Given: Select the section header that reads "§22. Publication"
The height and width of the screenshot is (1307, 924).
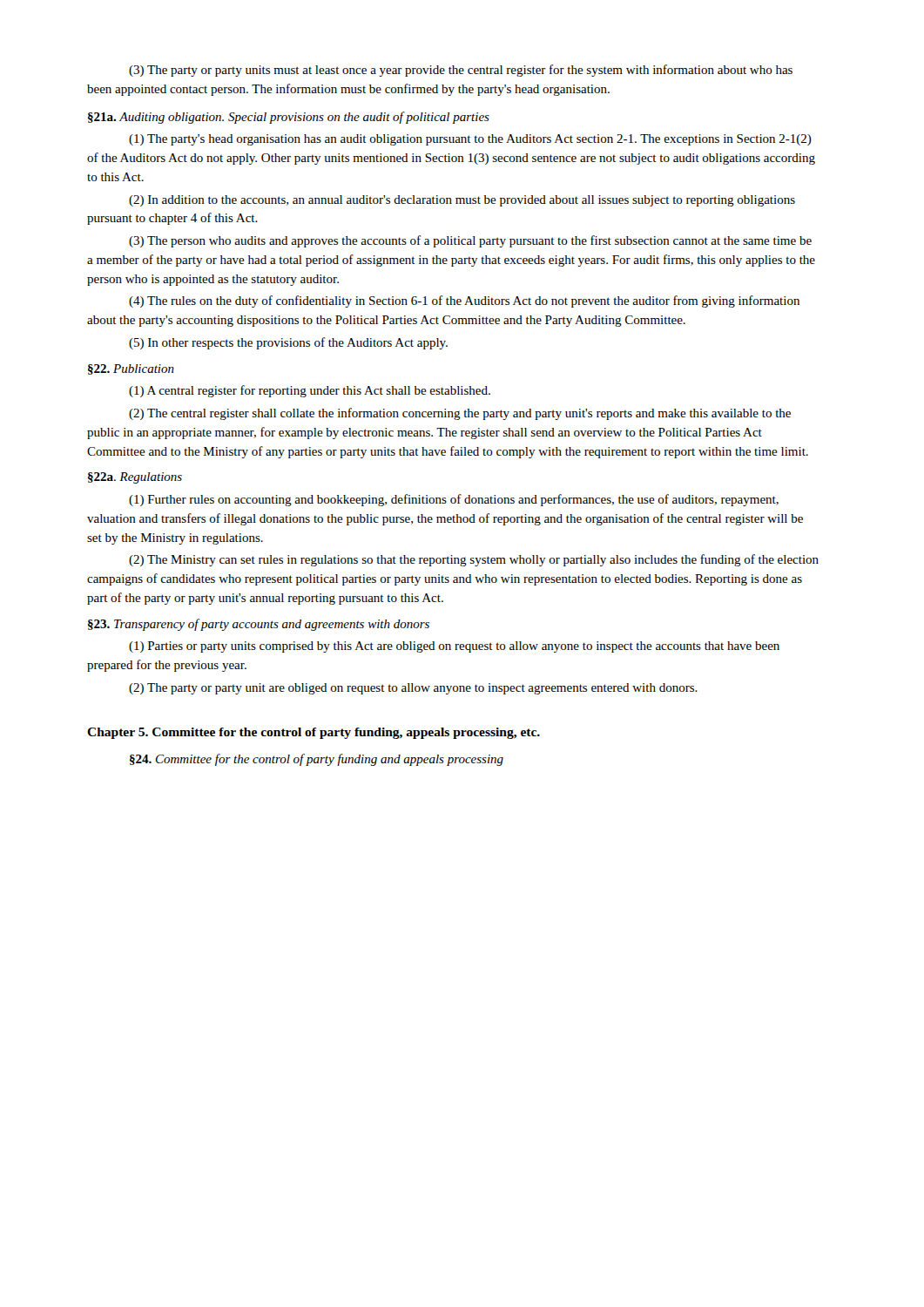Looking at the screenshot, I should click(131, 369).
